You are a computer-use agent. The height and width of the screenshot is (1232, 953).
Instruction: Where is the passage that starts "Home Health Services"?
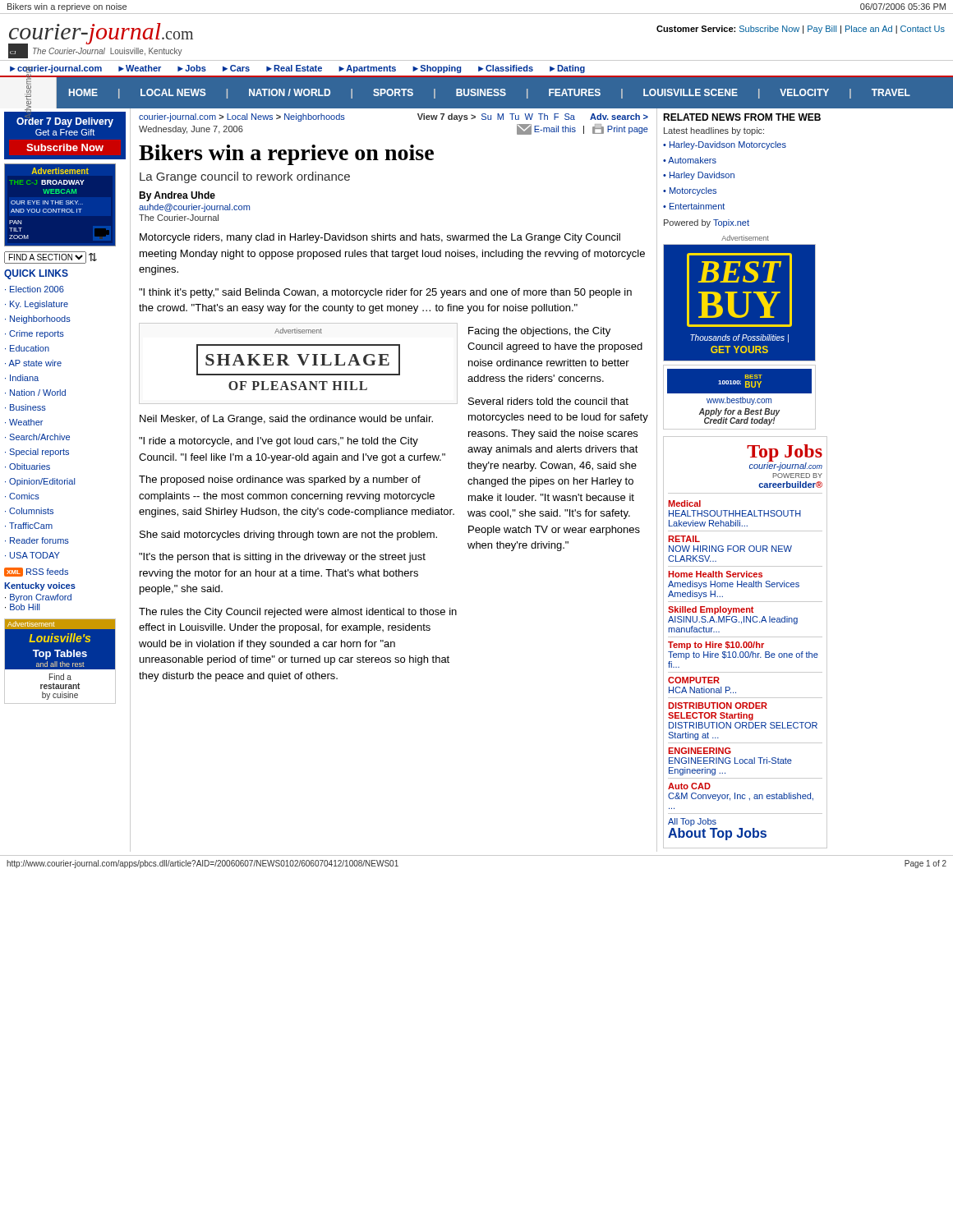click(x=745, y=584)
